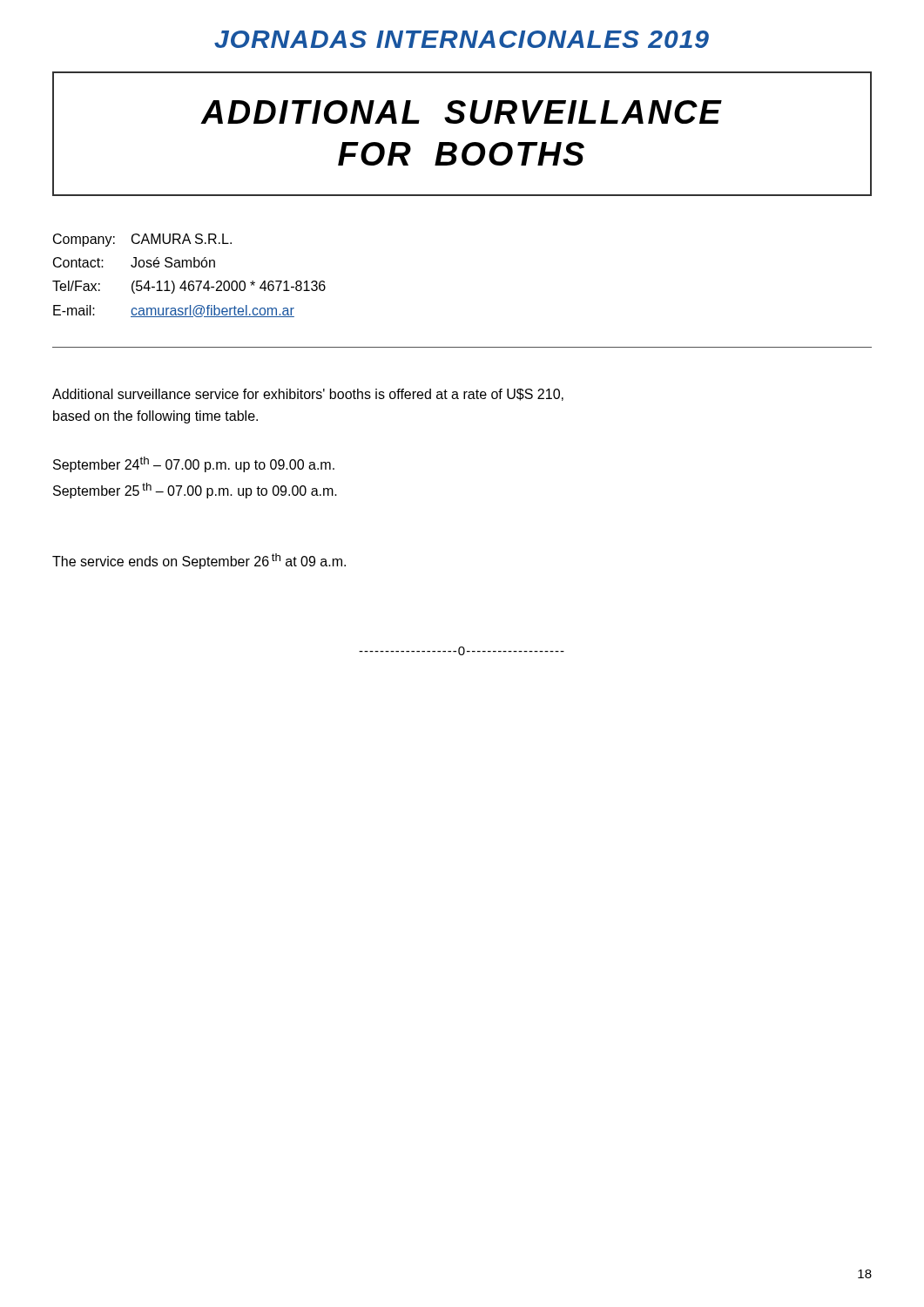Find "ADDITIONAL SURVEILLANCEFOR BOOTHS" on this page

point(462,134)
